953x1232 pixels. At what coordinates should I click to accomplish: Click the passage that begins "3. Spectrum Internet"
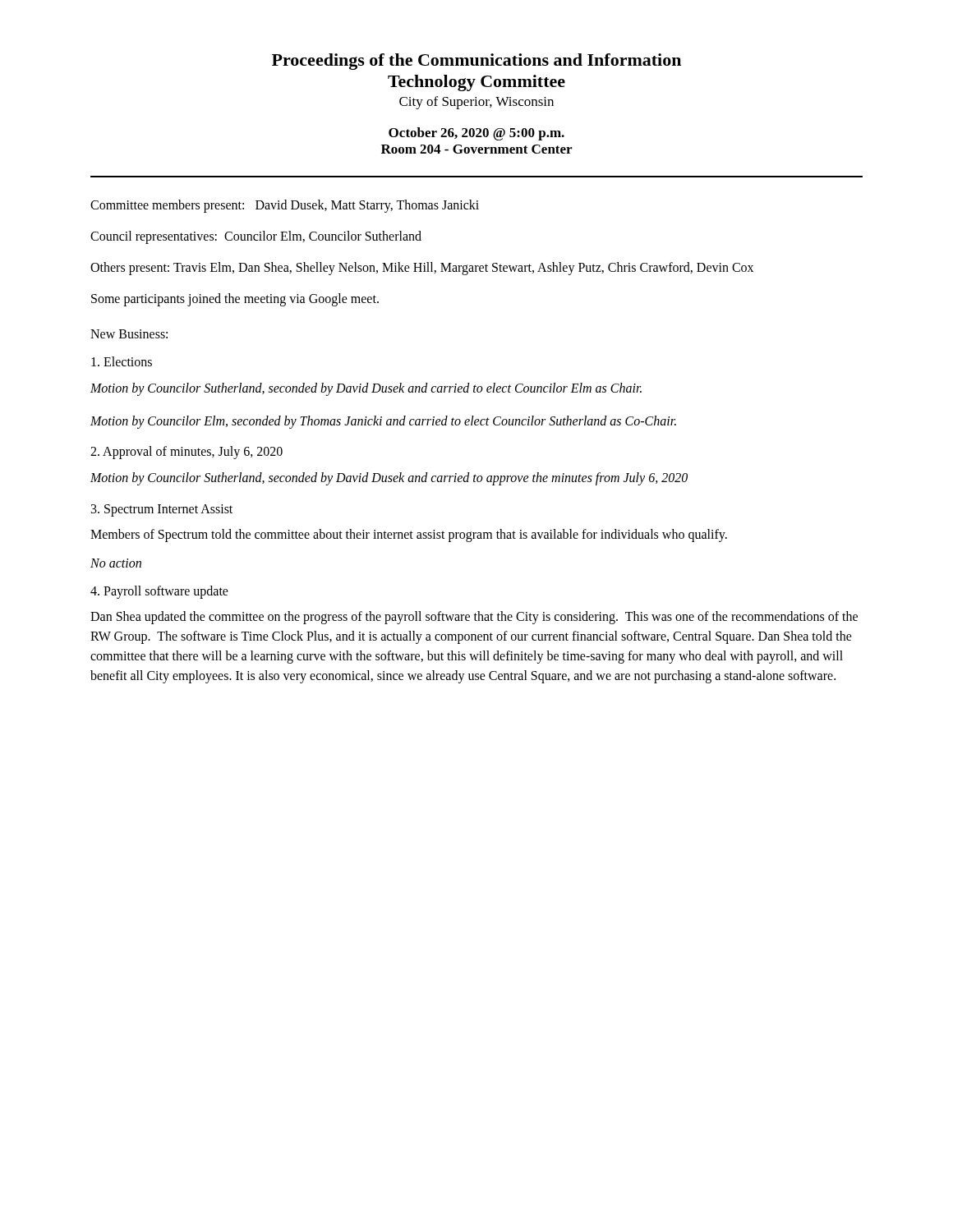click(x=162, y=509)
